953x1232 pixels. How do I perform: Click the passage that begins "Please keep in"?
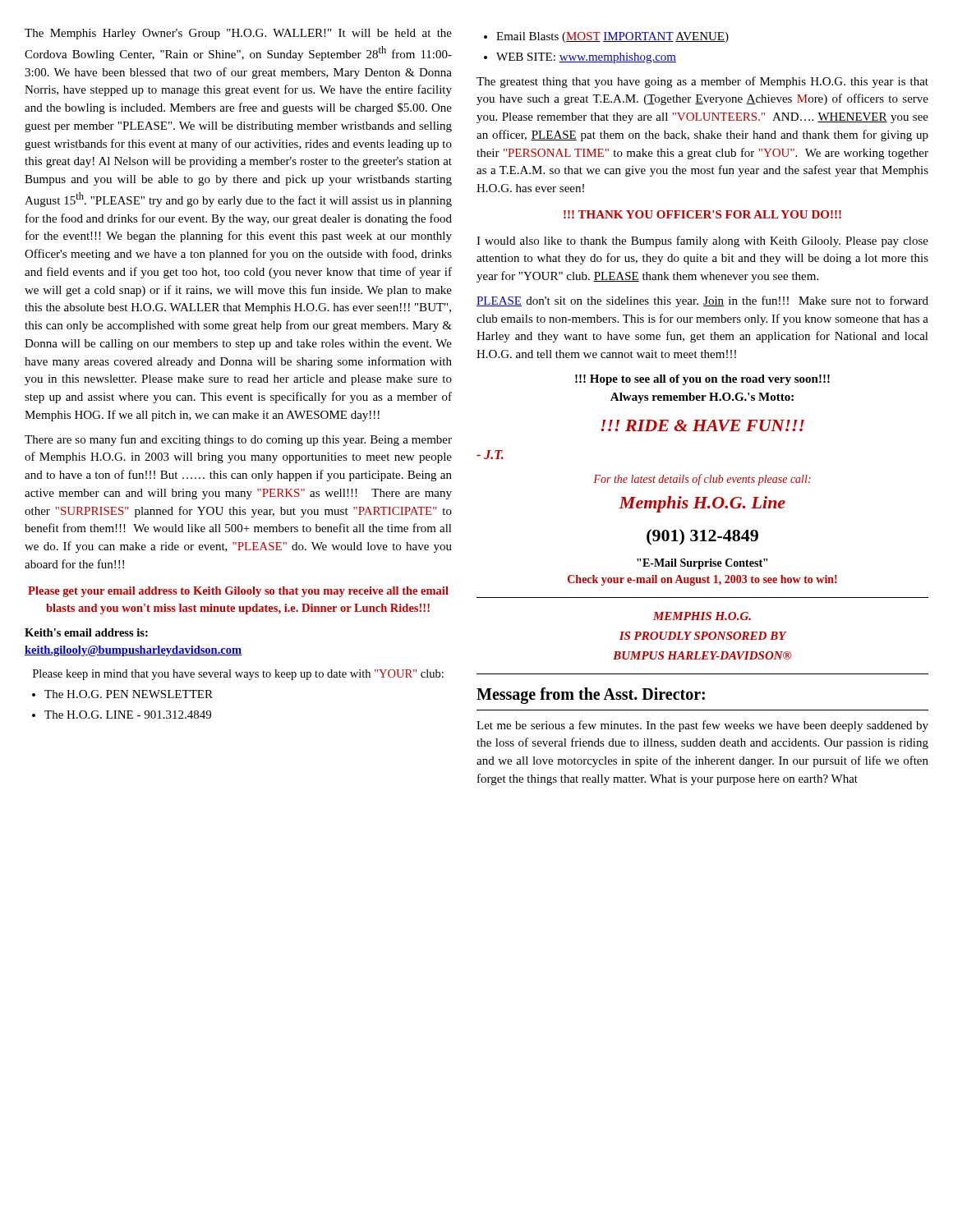(238, 674)
